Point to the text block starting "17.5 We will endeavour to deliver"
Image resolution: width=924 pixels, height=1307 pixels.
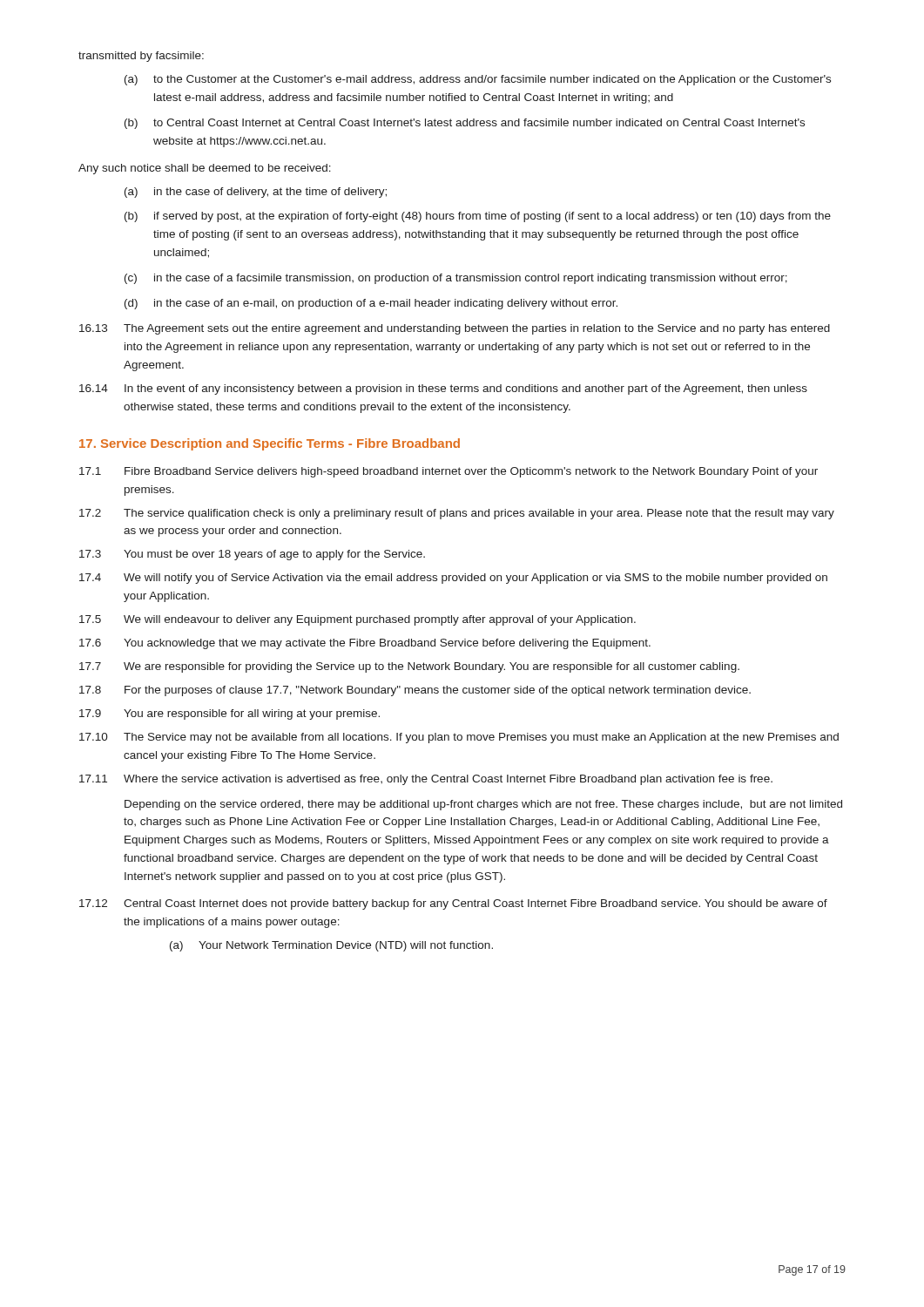pos(462,620)
